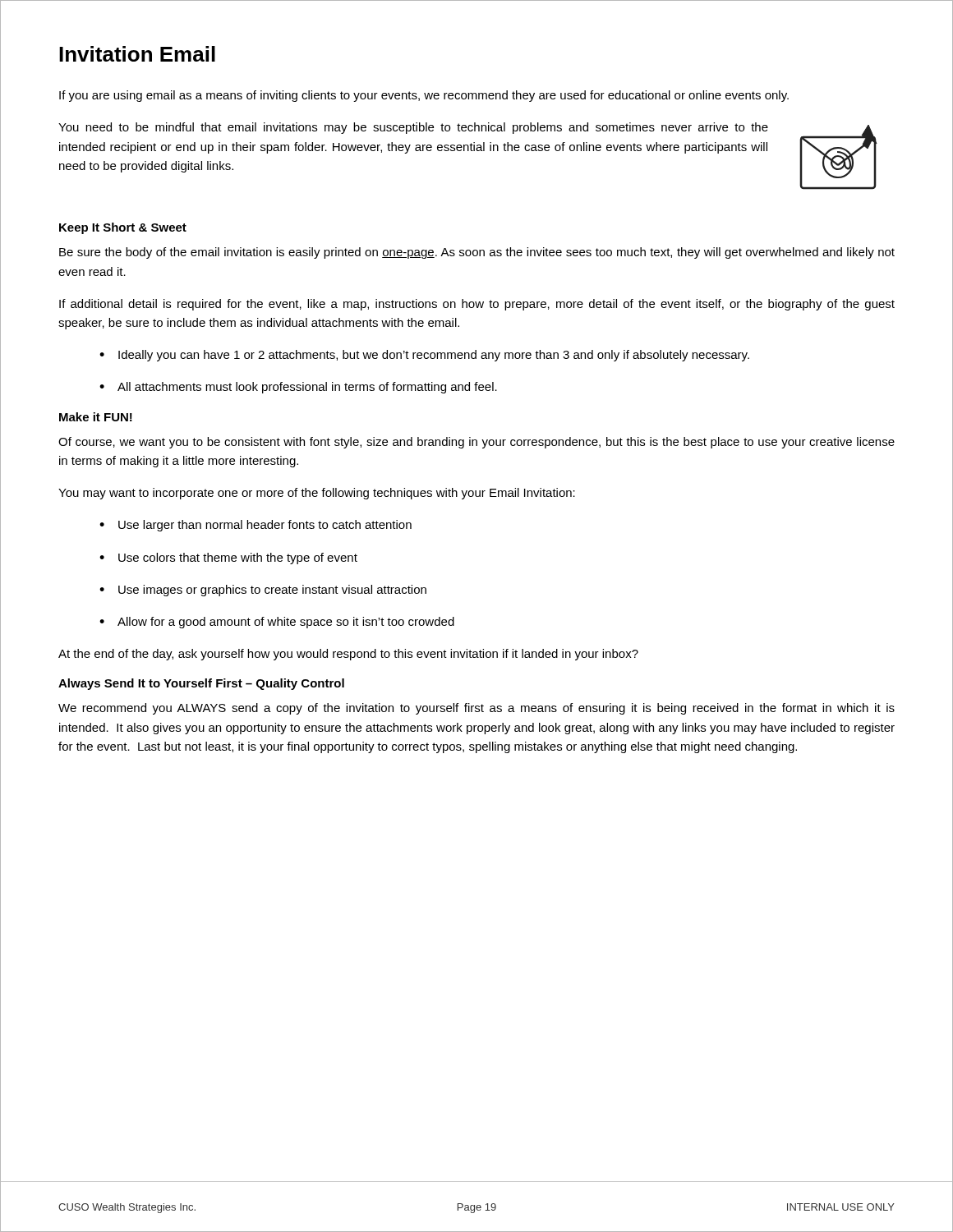Select the element starting "• Use images or graphics to create instant"
953x1232 pixels.
[x=263, y=591]
